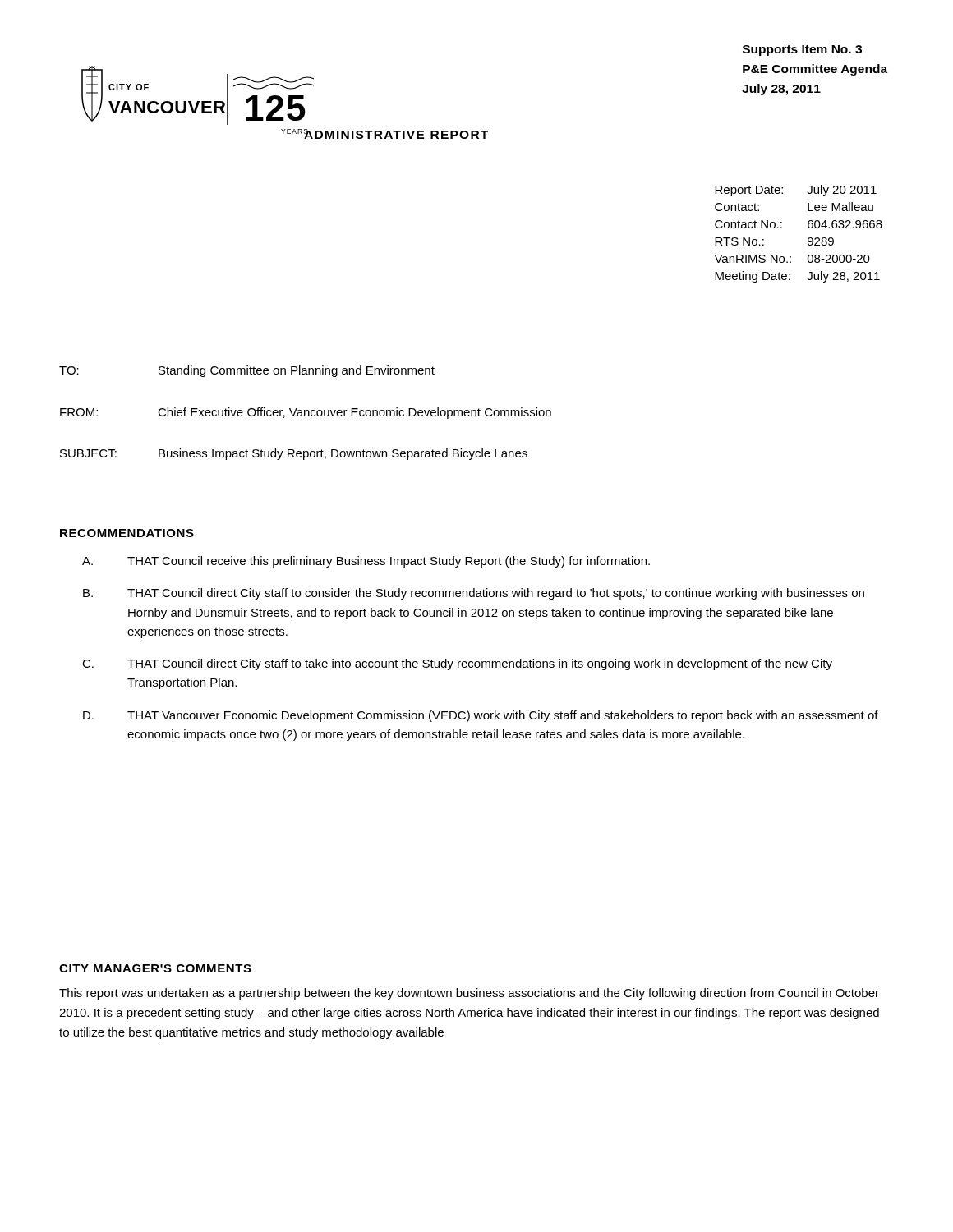Navigate to the text block starting "B. THAT Council direct City staff to consider"

[473, 612]
